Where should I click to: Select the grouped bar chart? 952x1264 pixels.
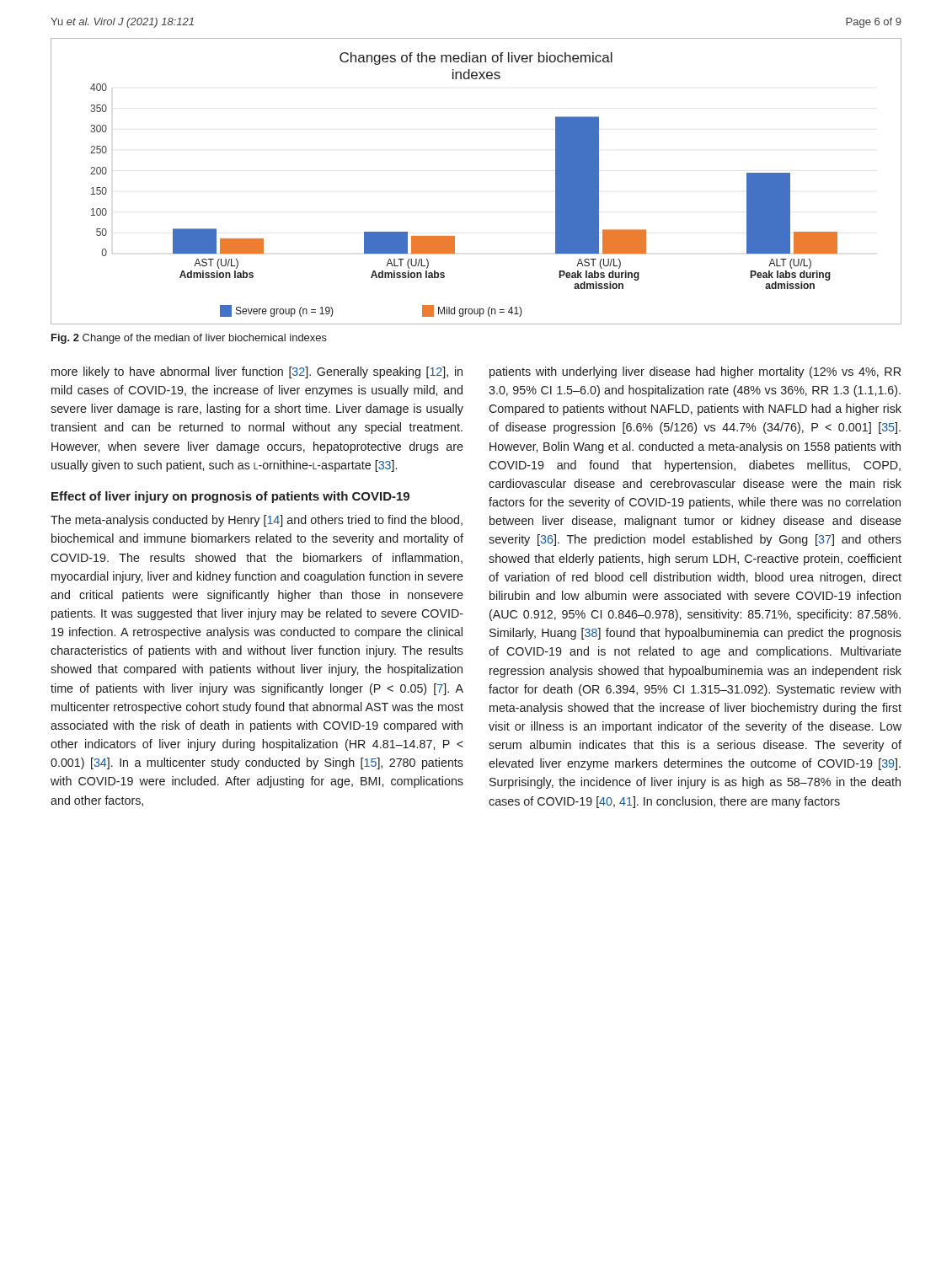(476, 181)
